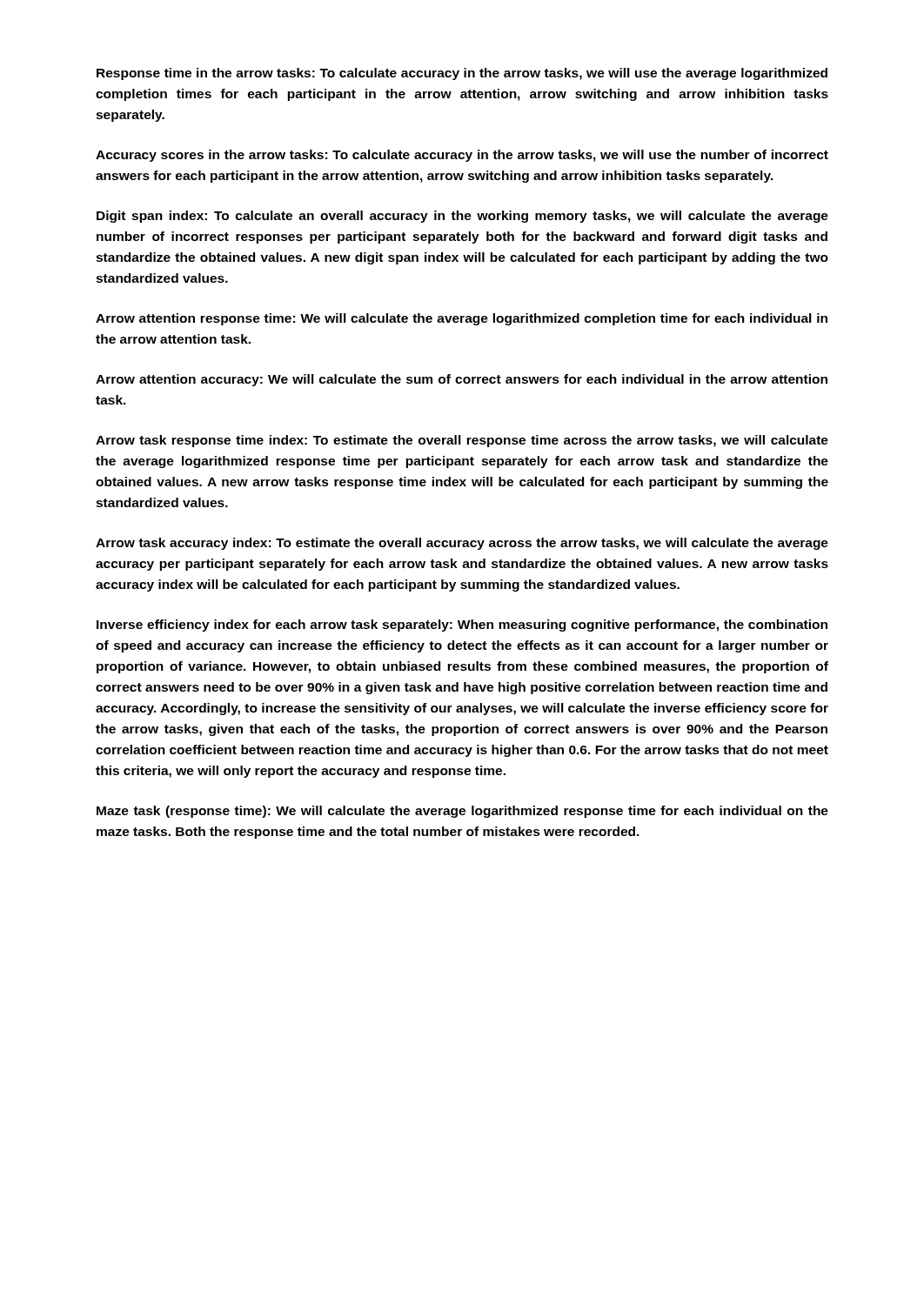Click on the text starting "Arrow task response time index: To estimate the"
Image resolution: width=924 pixels, height=1305 pixels.
462,471
